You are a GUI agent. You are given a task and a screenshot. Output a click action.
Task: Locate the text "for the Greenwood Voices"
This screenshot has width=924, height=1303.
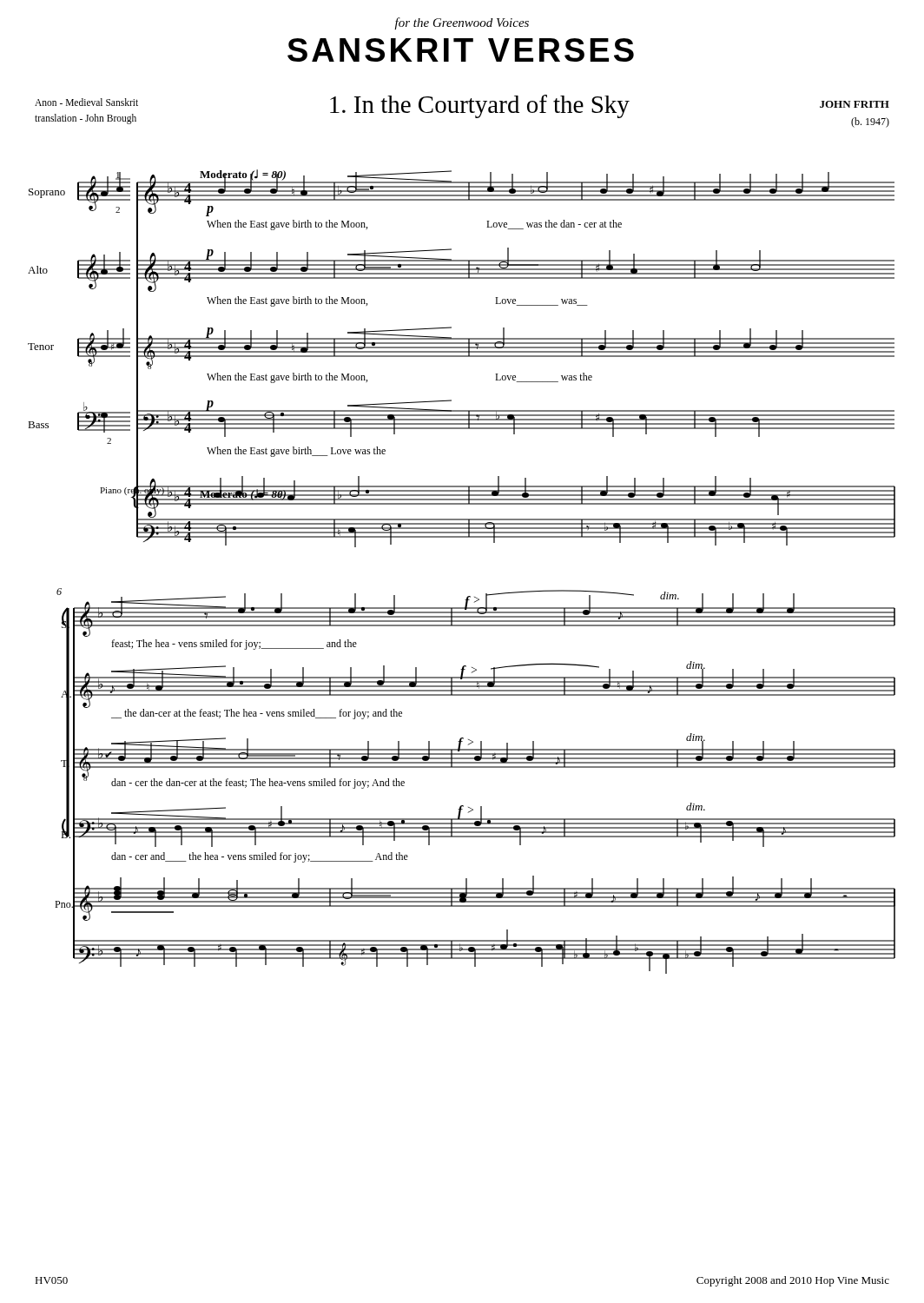click(462, 23)
